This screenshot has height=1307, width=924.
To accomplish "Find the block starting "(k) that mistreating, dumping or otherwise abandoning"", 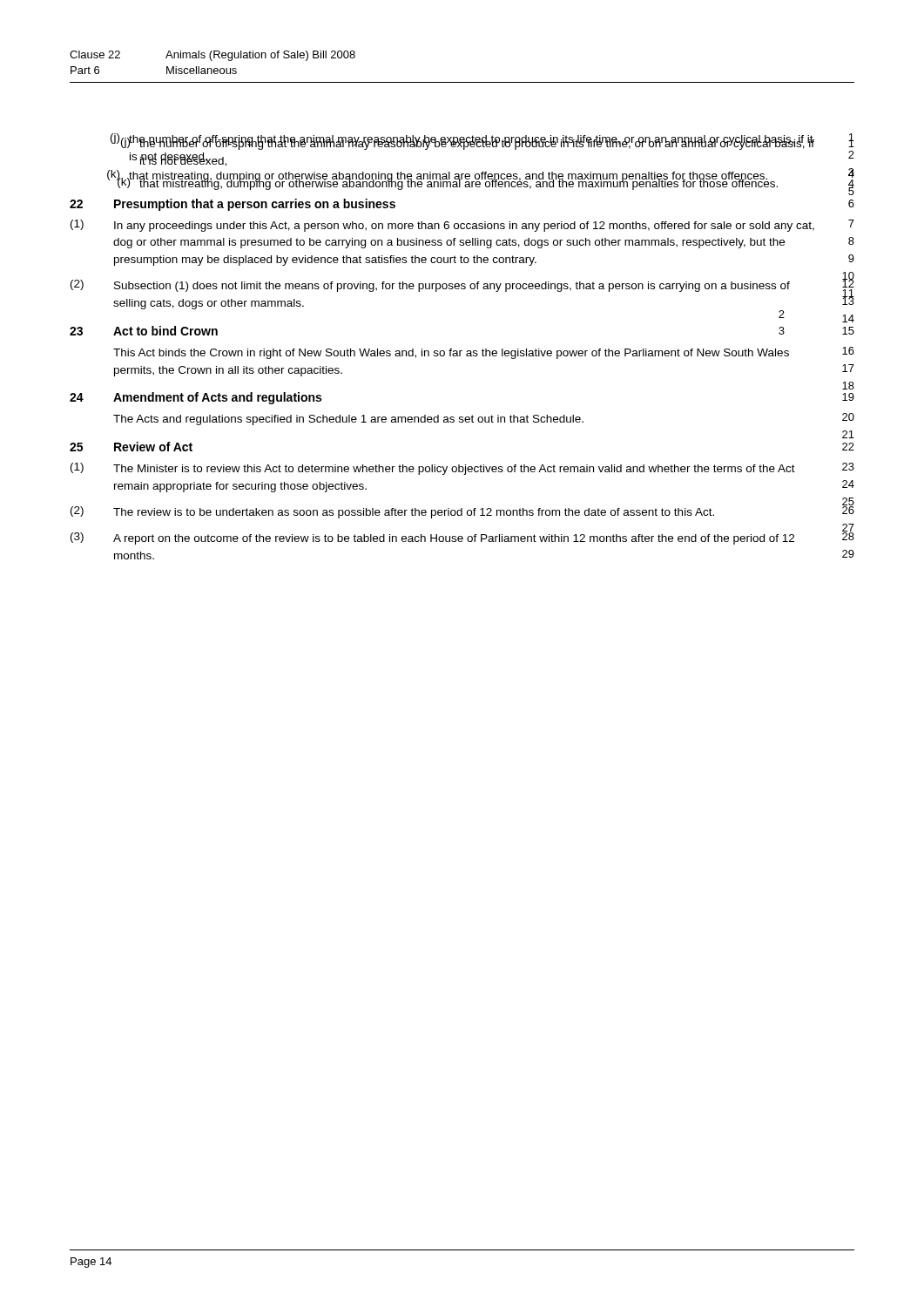I will pos(462,184).
